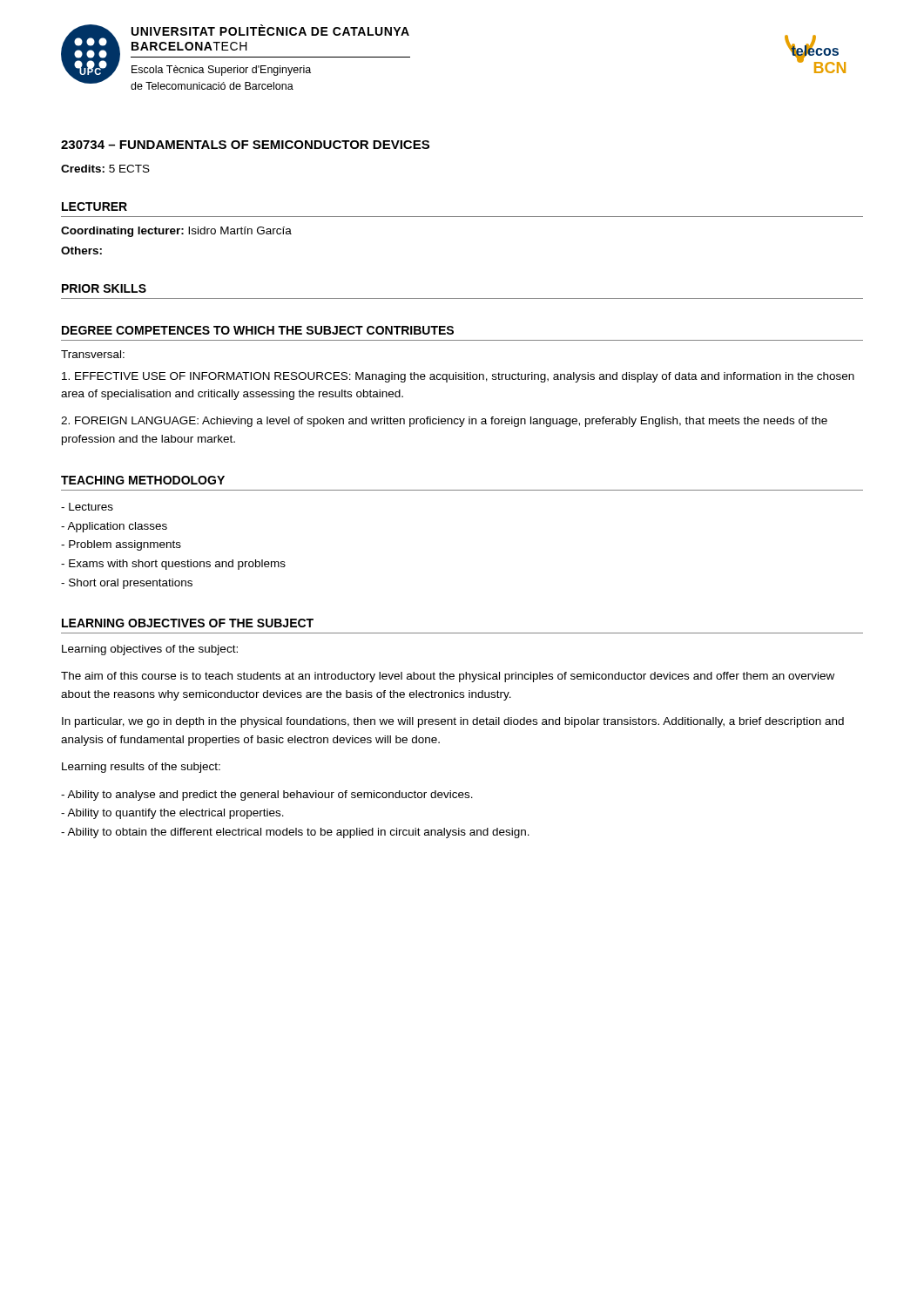This screenshot has width=924, height=1307.
Task: Click on the block starting "LEARNING OBJECTIVES OF THE SUBJECT"
Action: [x=187, y=623]
